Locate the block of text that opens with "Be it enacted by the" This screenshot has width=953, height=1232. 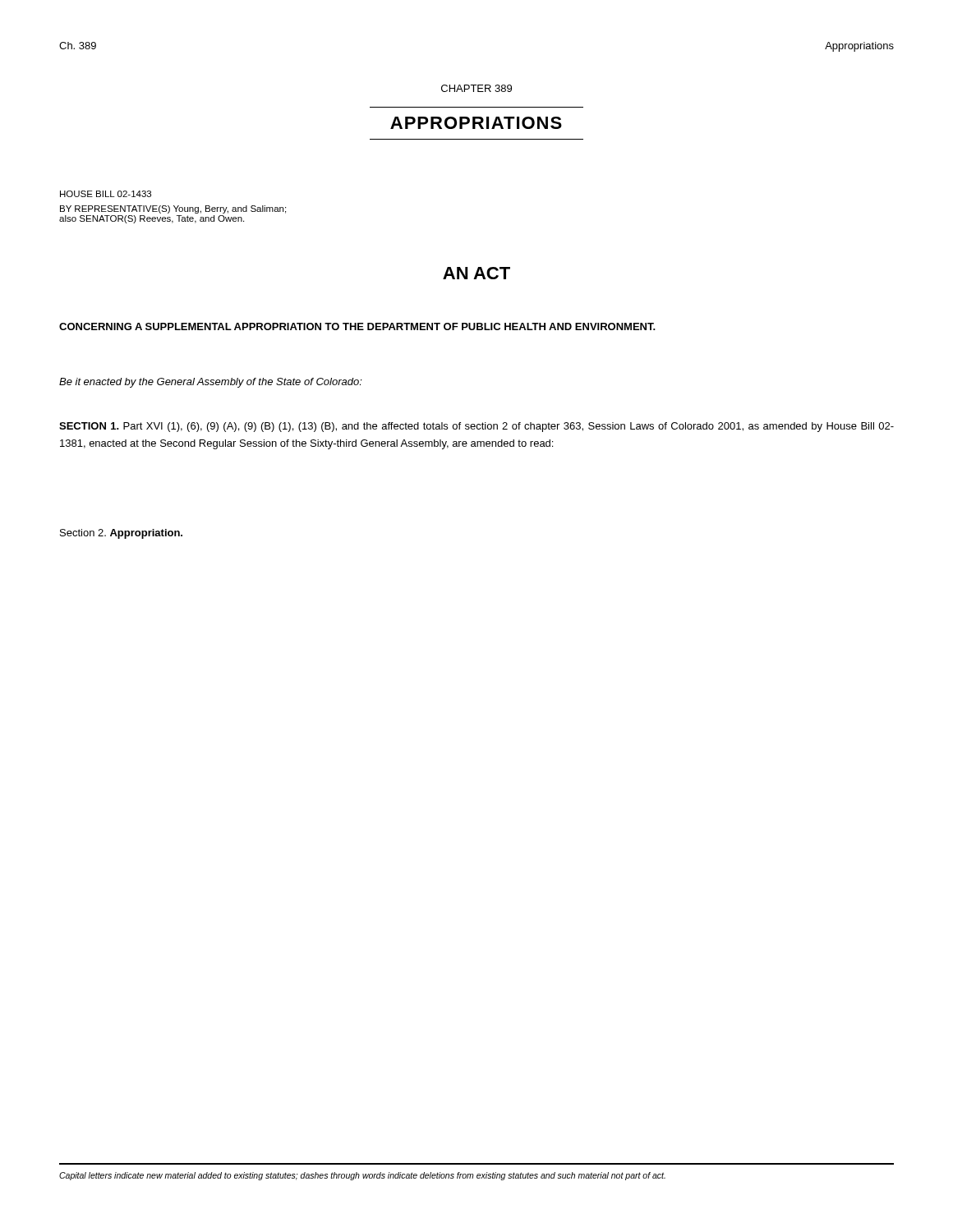coord(211,383)
